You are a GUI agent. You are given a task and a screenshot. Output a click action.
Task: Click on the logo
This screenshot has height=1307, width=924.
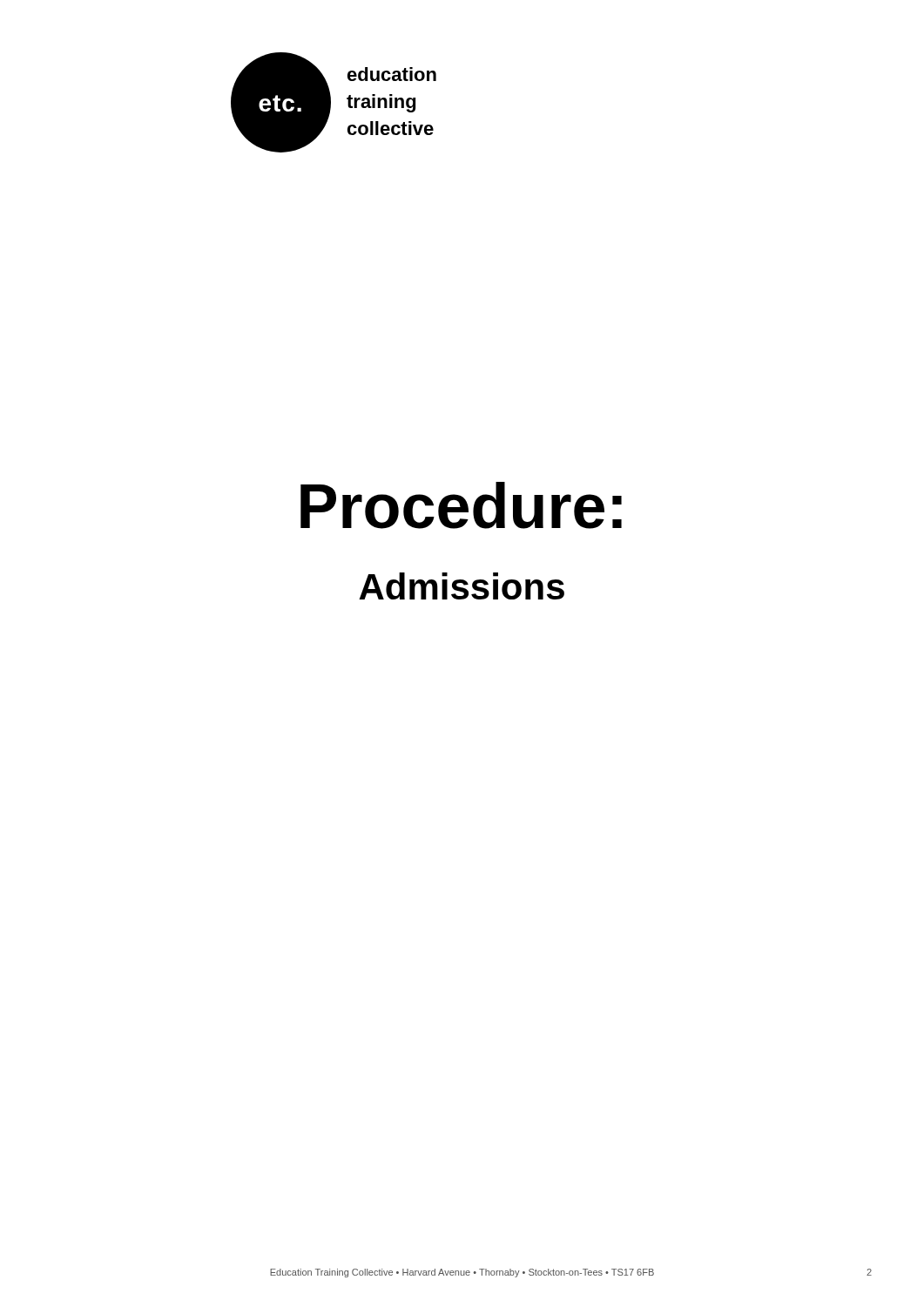coord(334,102)
